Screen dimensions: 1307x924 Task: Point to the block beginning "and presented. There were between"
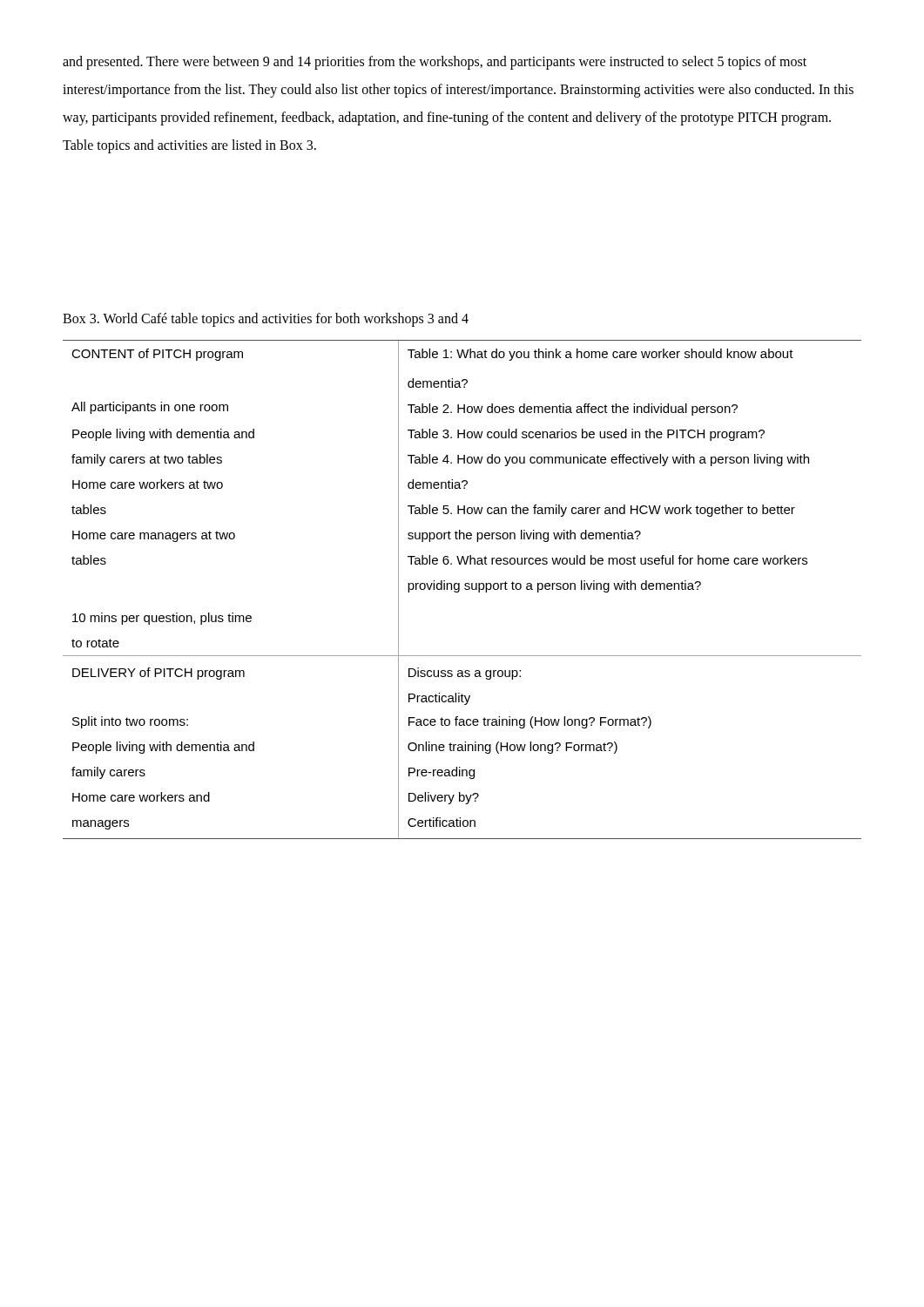[458, 103]
